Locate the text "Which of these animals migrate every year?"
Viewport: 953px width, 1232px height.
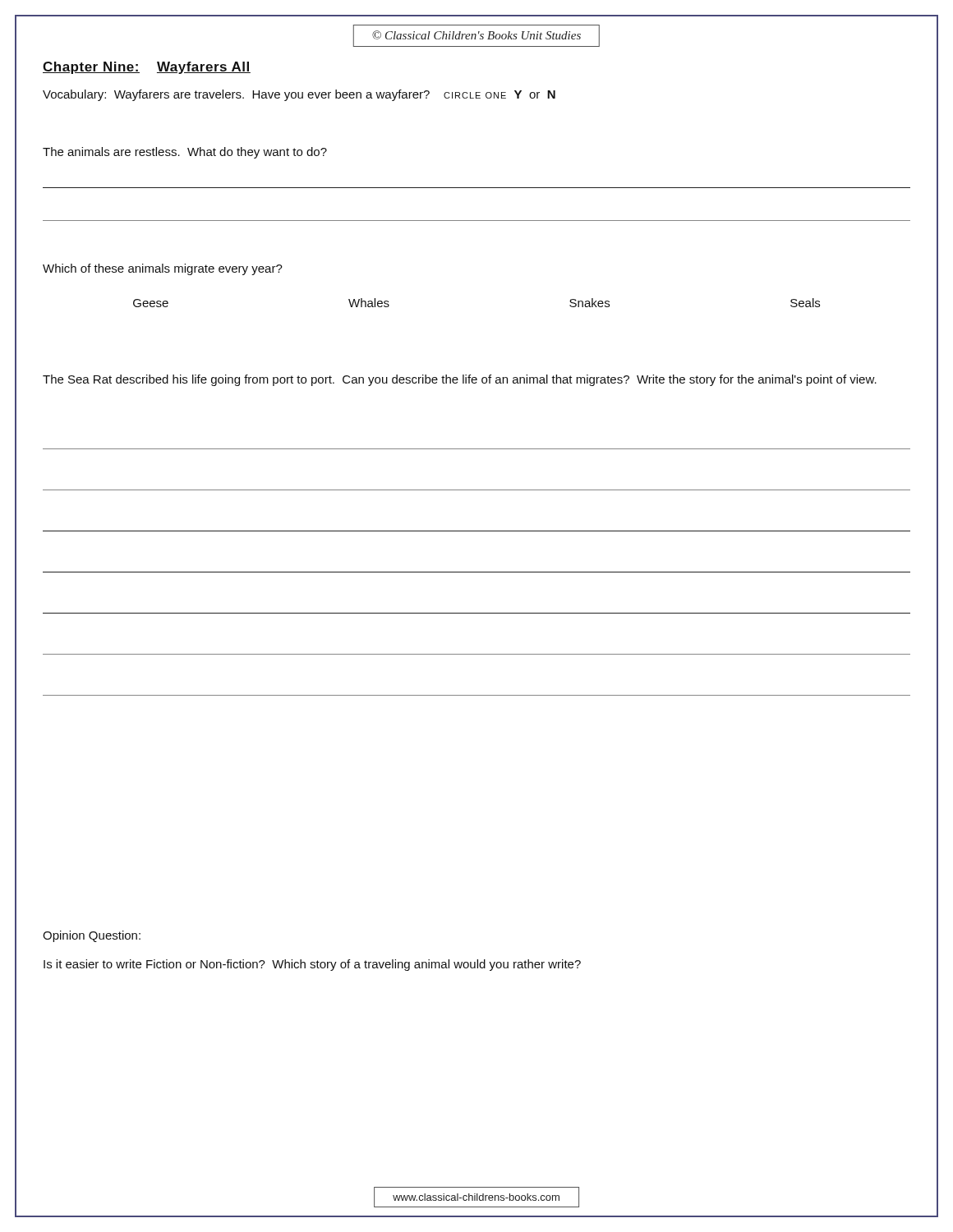click(x=163, y=268)
